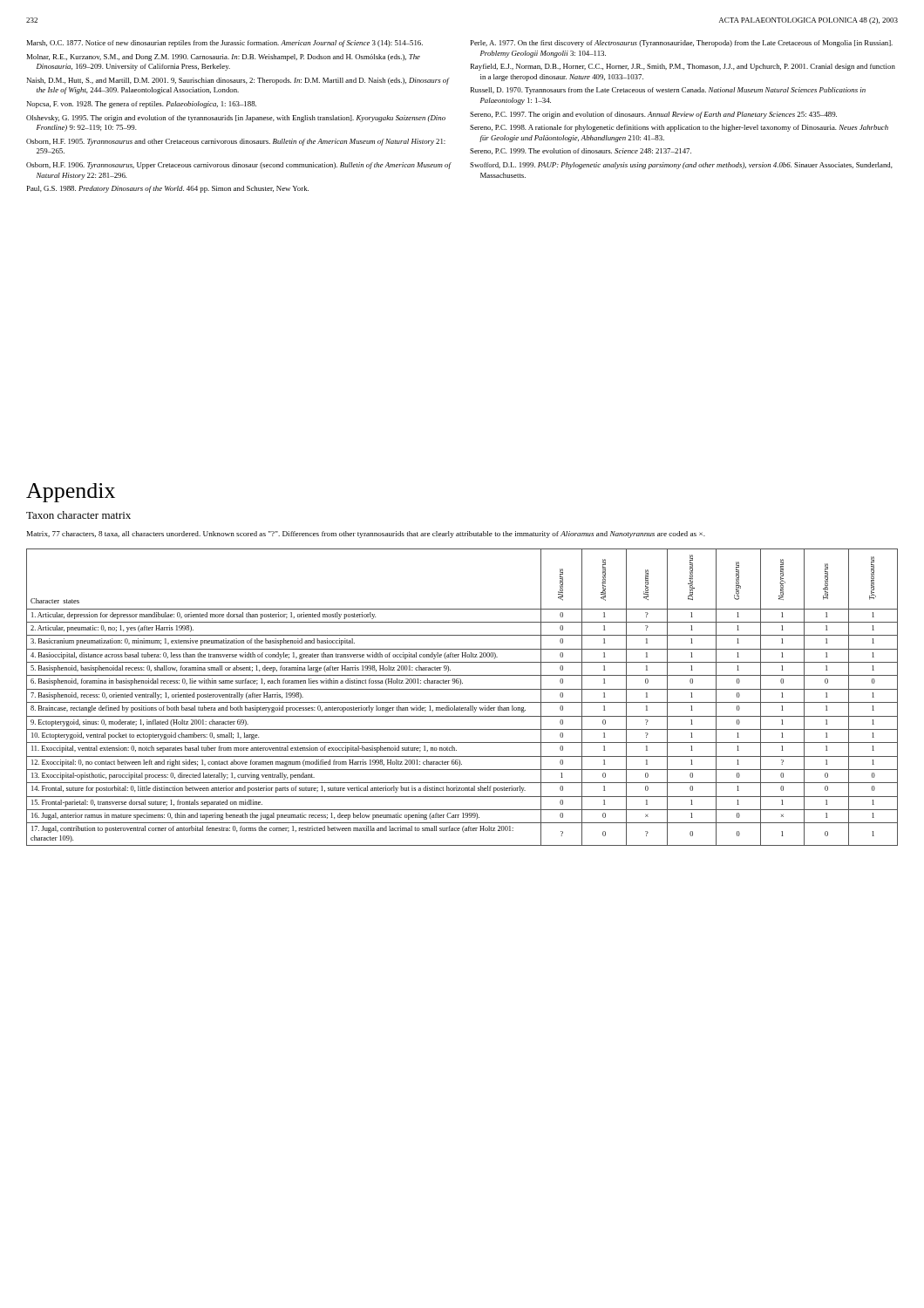Find the region starting "Sereno, P.C. 1998. A rationale"

tap(679, 133)
